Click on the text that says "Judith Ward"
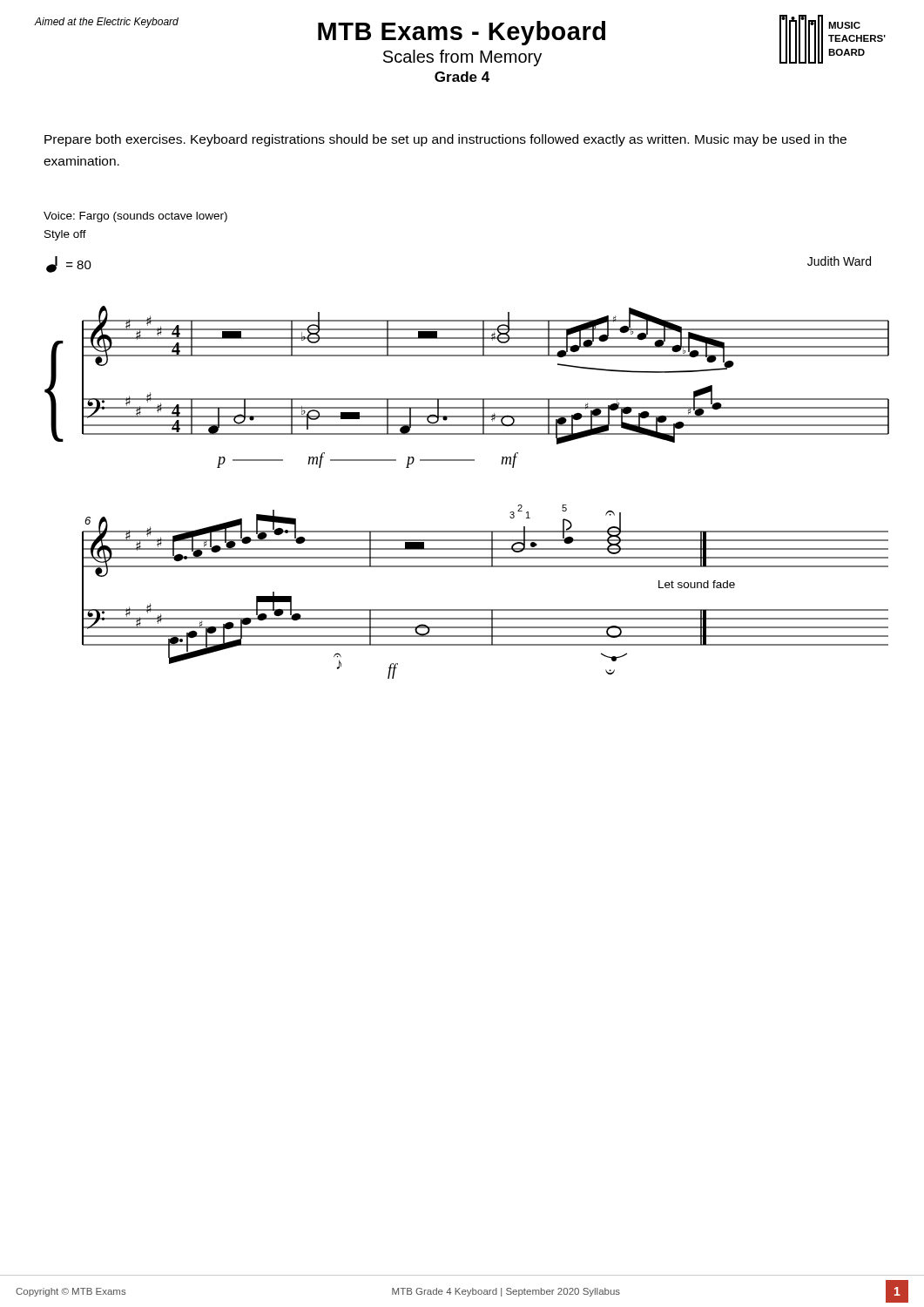924x1307 pixels. pyautogui.click(x=839, y=261)
